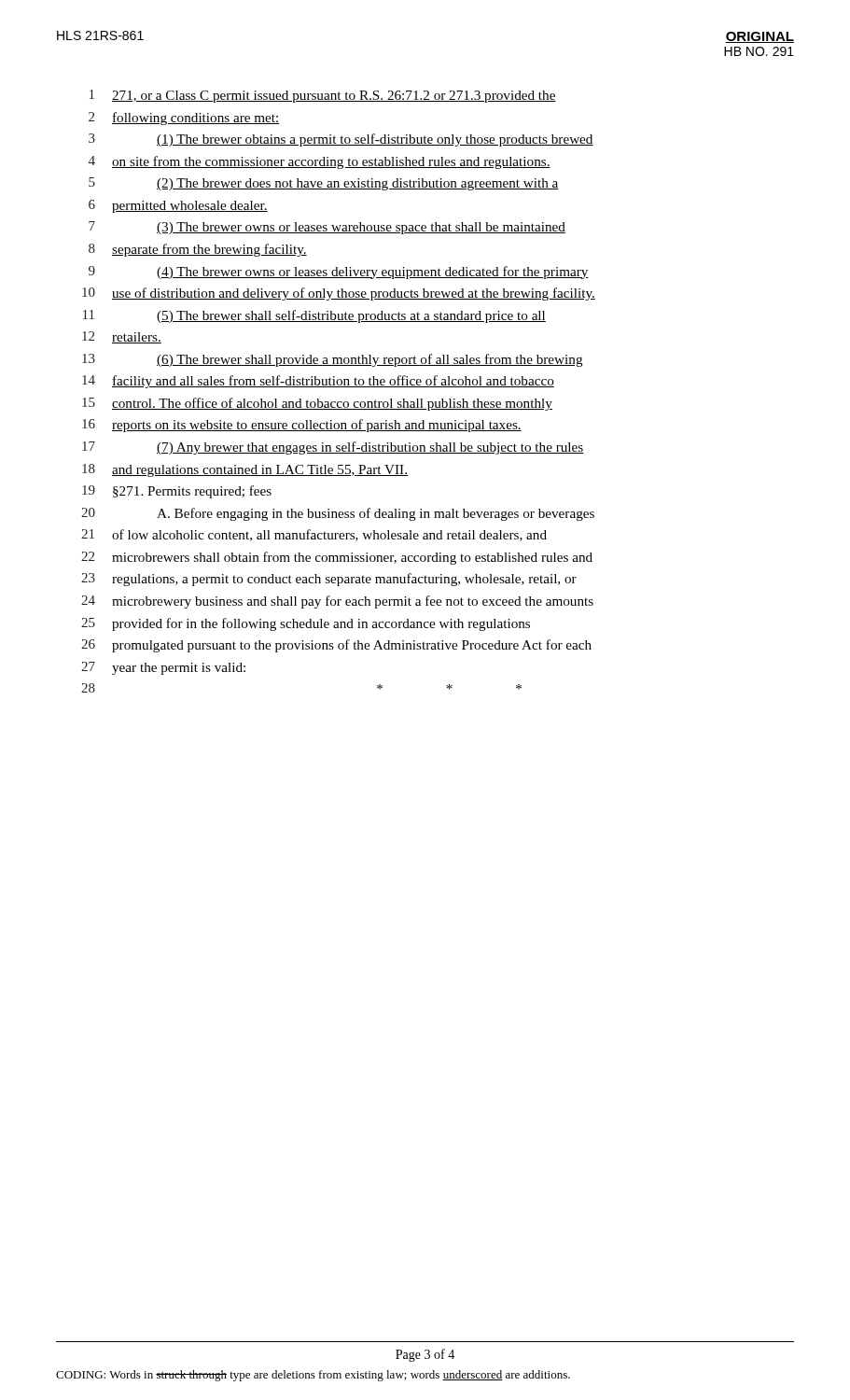
Task: Click on the text block that says "24 microbrewery business"
Action: (425, 601)
